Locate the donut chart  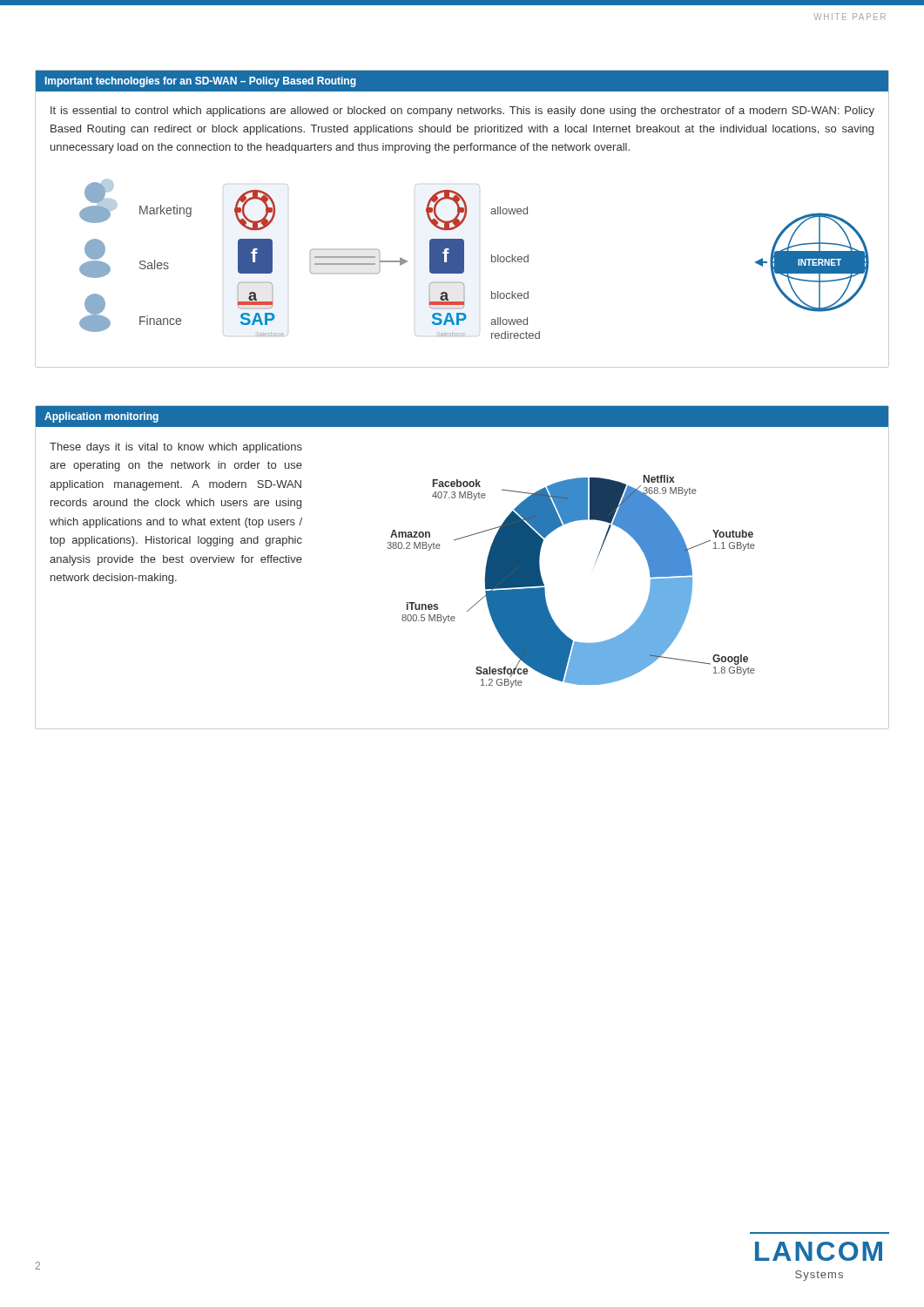point(588,581)
